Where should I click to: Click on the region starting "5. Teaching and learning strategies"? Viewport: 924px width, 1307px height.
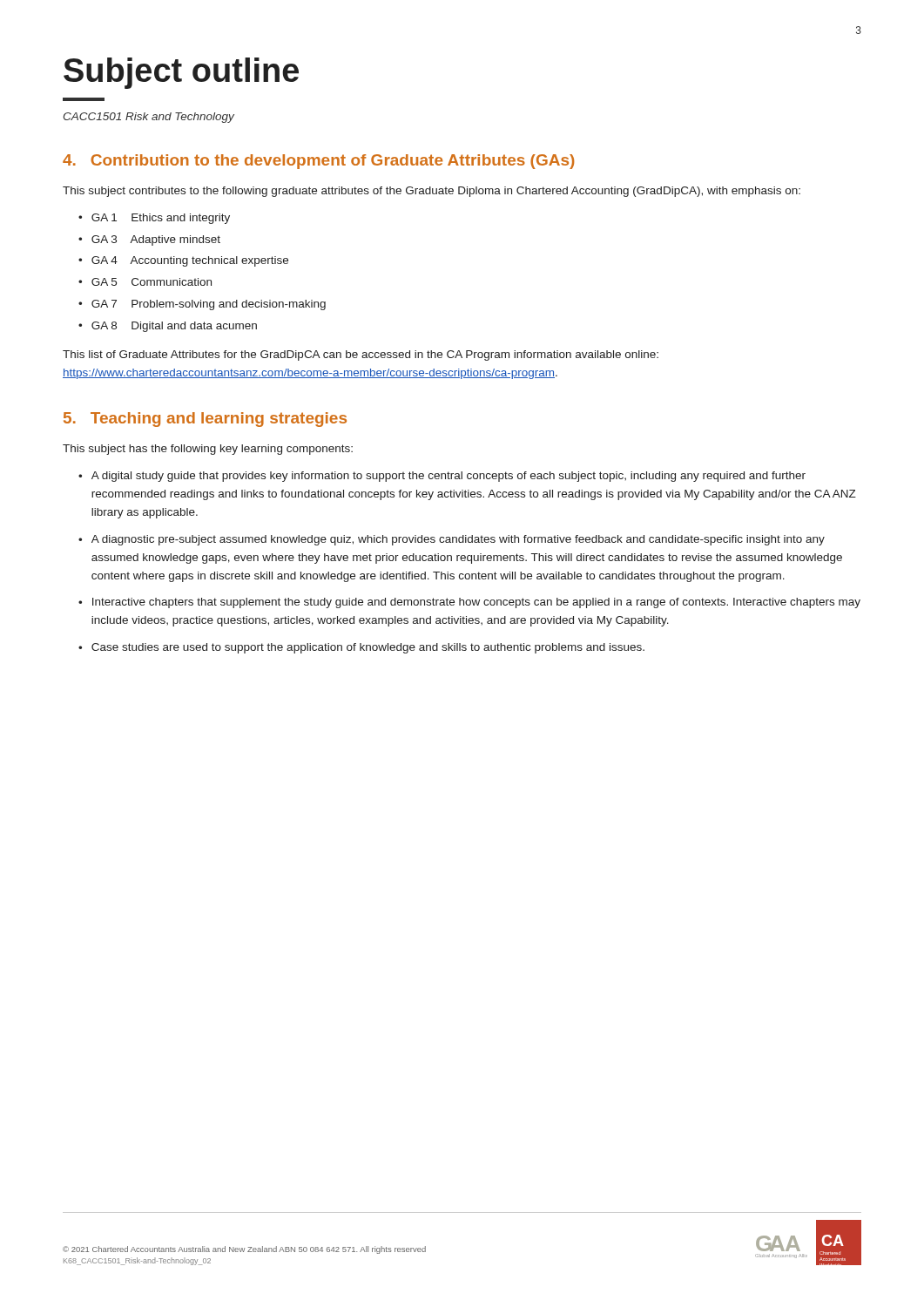pyautogui.click(x=205, y=418)
